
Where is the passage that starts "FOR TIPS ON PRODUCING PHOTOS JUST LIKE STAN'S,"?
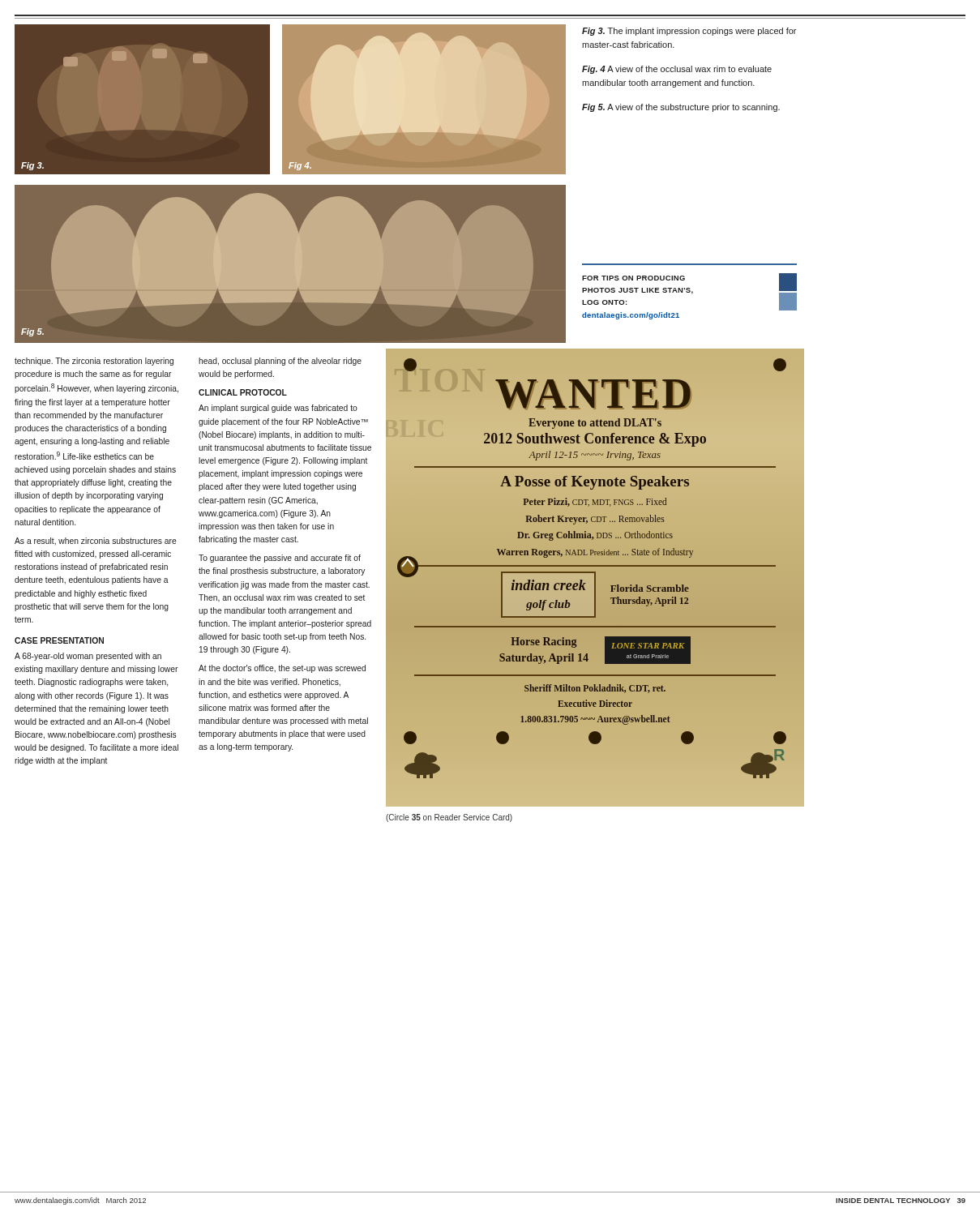tap(689, 296)
